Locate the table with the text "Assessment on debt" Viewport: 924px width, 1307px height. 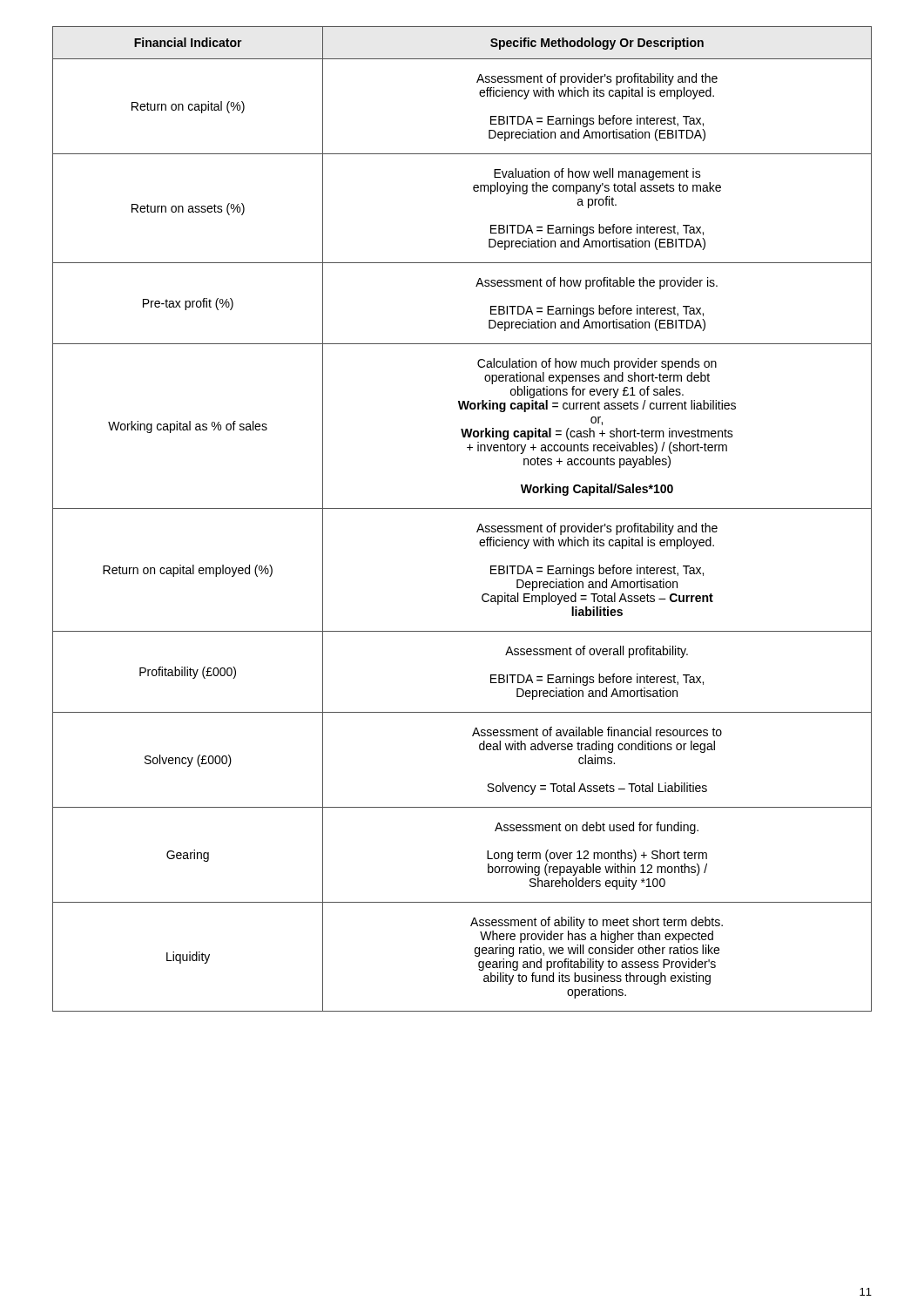(x=462, y=519)
